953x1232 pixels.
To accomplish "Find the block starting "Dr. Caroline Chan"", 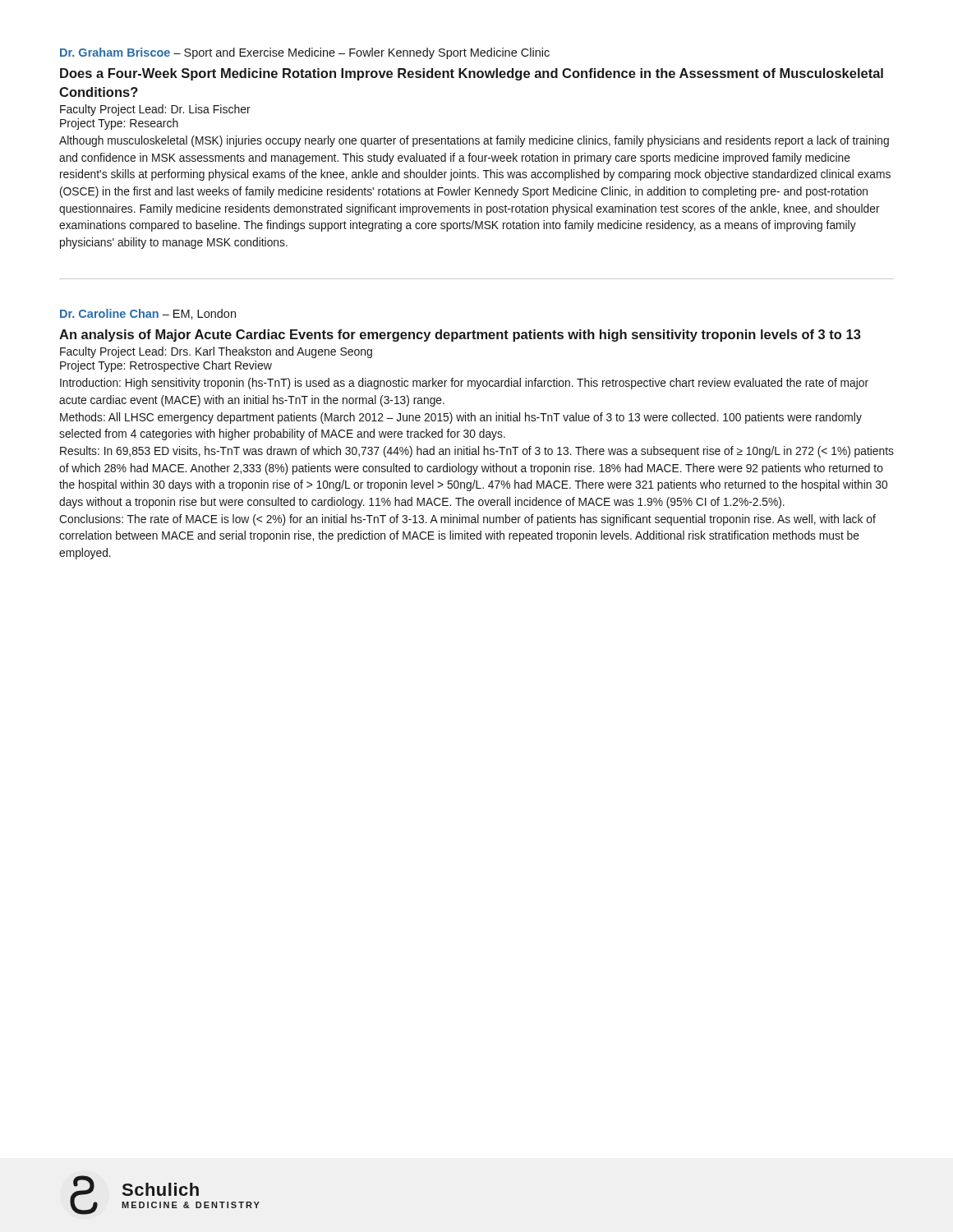I will (x=148, y=313).
